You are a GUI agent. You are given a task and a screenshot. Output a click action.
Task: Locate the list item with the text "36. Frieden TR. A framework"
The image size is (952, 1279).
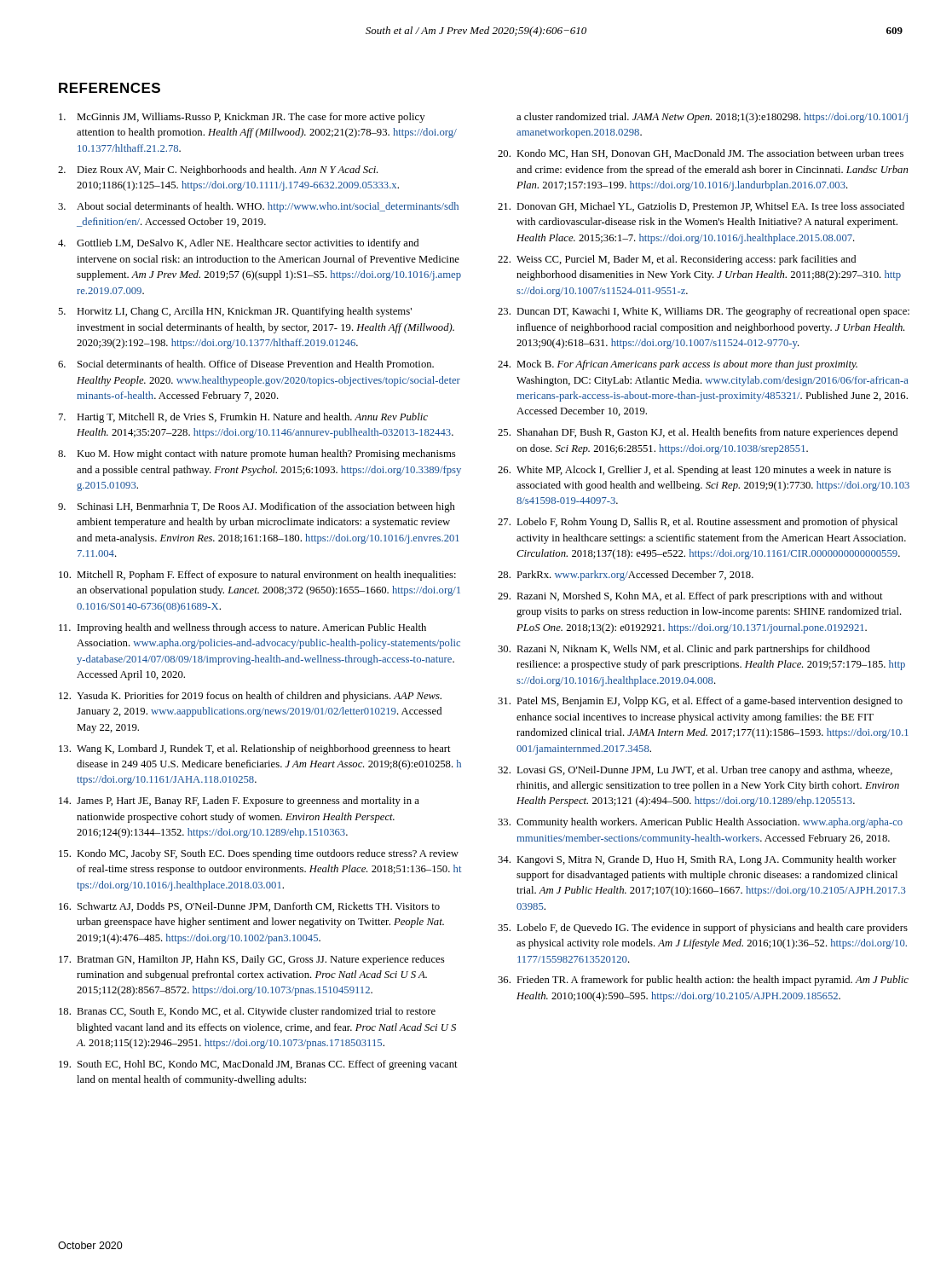click(704, 988)
